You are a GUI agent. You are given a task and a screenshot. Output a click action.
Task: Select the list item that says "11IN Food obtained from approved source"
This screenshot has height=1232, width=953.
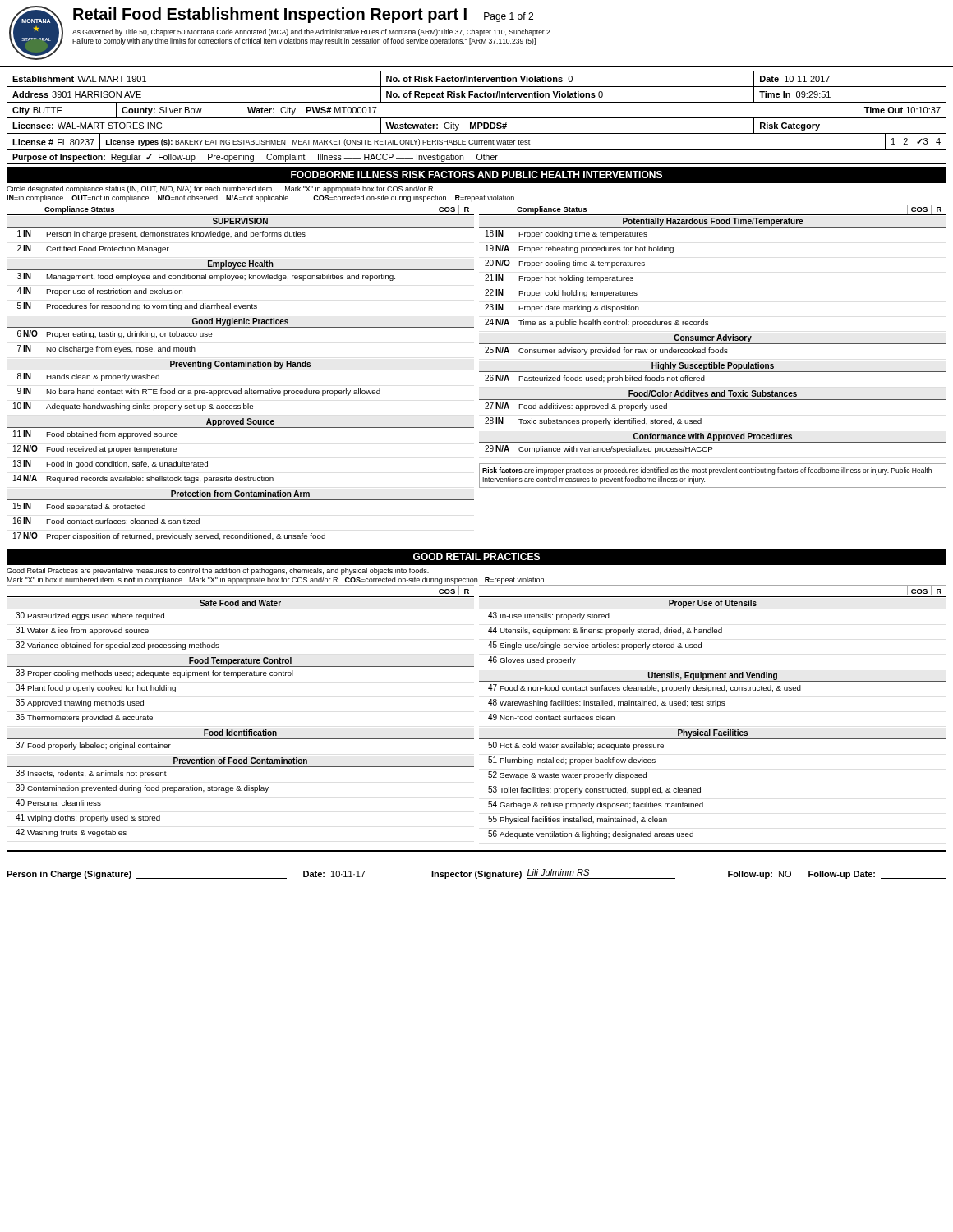pos(221,435)
